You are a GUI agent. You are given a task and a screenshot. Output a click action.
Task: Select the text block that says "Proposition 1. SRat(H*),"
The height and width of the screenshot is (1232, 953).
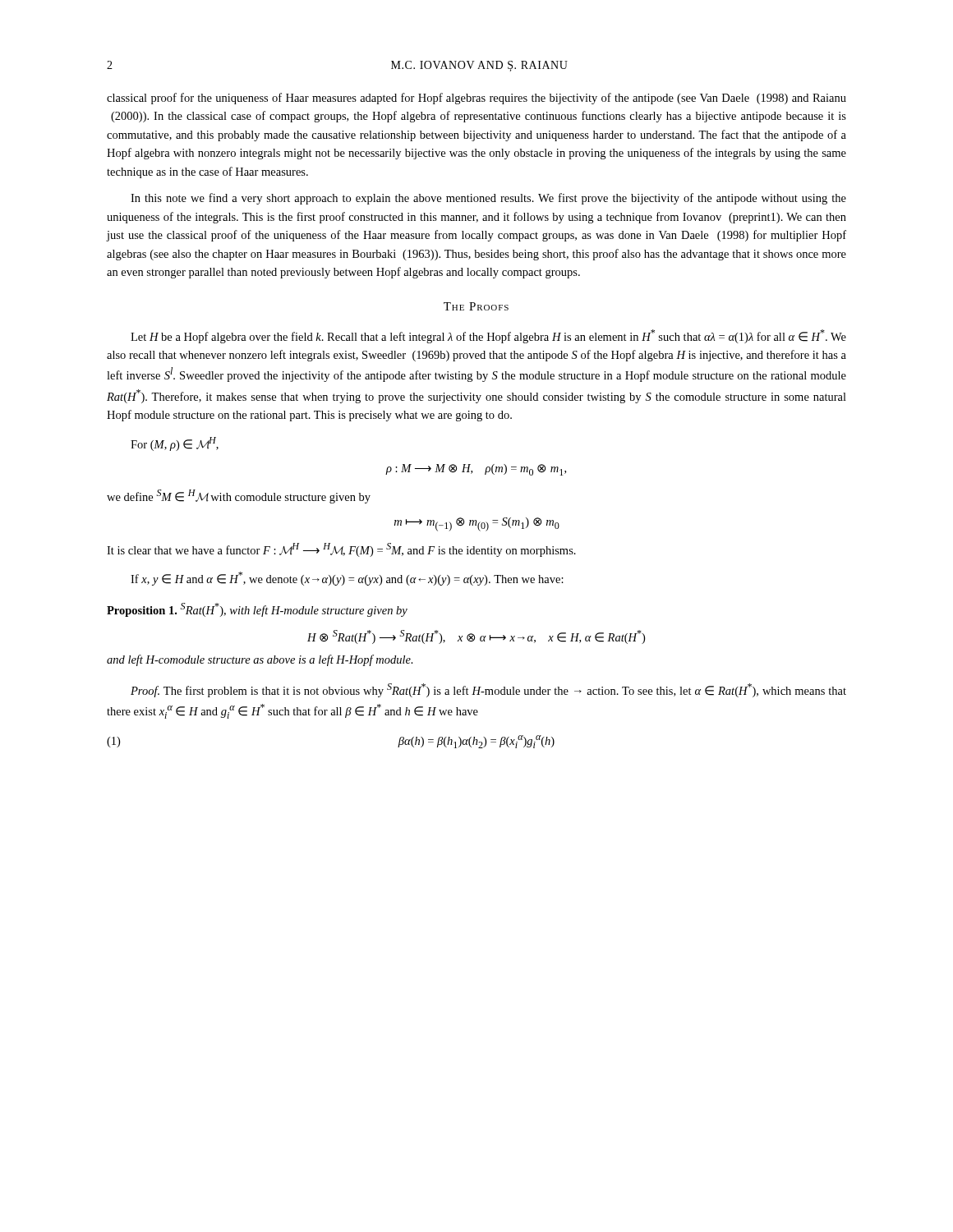(257, 610)
